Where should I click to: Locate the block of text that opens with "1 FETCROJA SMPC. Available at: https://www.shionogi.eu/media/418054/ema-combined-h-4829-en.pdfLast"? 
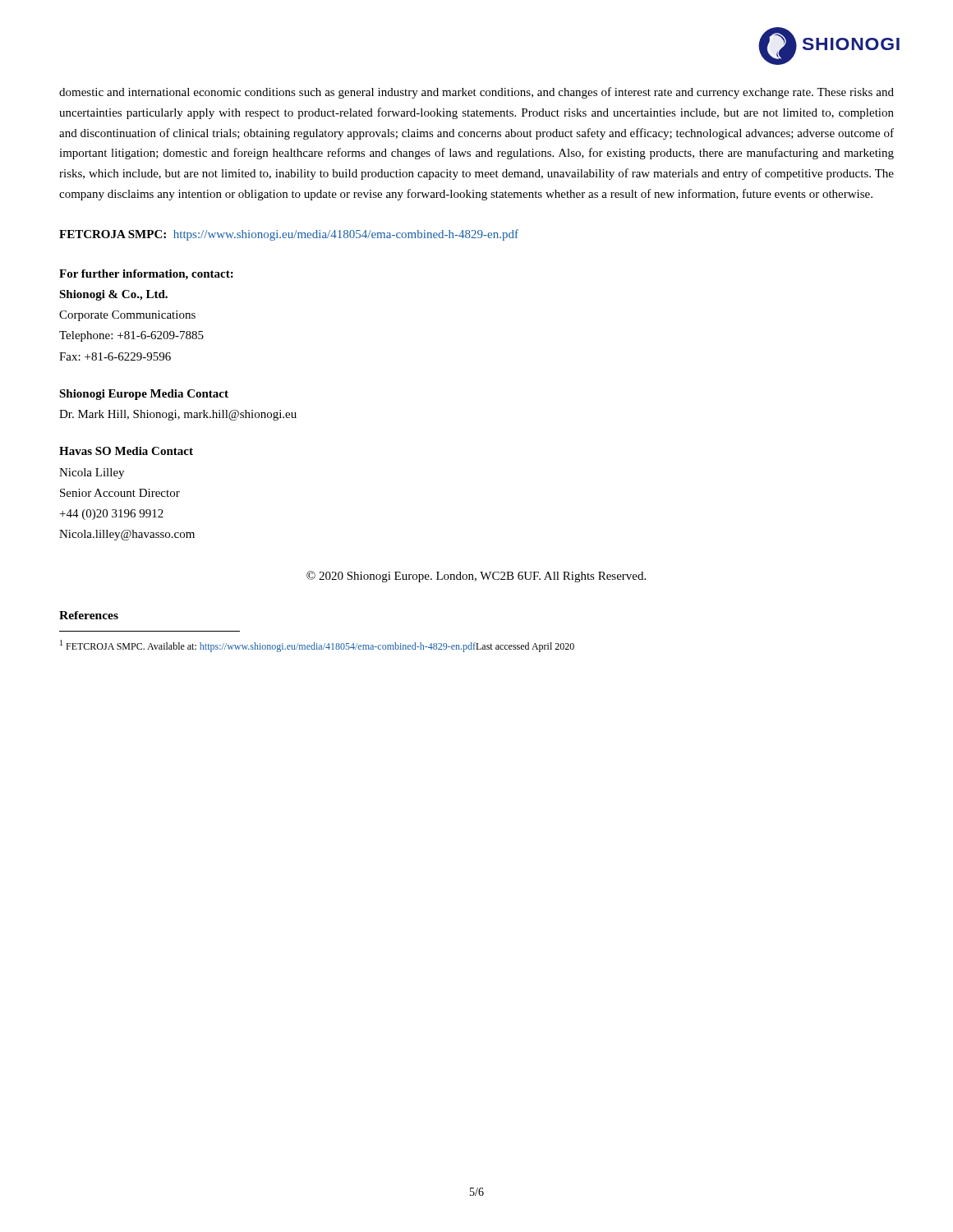(317, 645)
